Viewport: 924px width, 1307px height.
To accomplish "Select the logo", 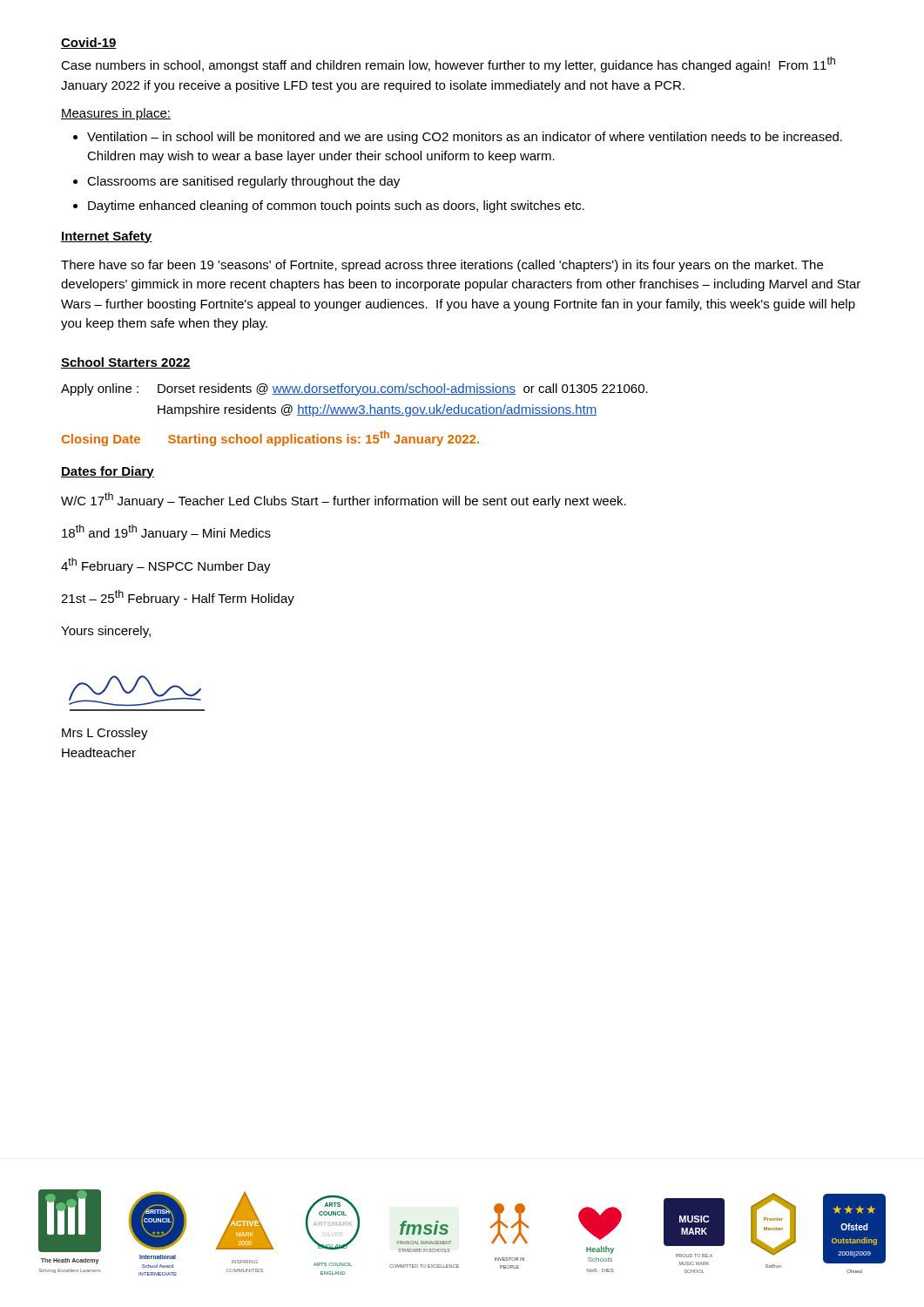I will click(462, 1233).
